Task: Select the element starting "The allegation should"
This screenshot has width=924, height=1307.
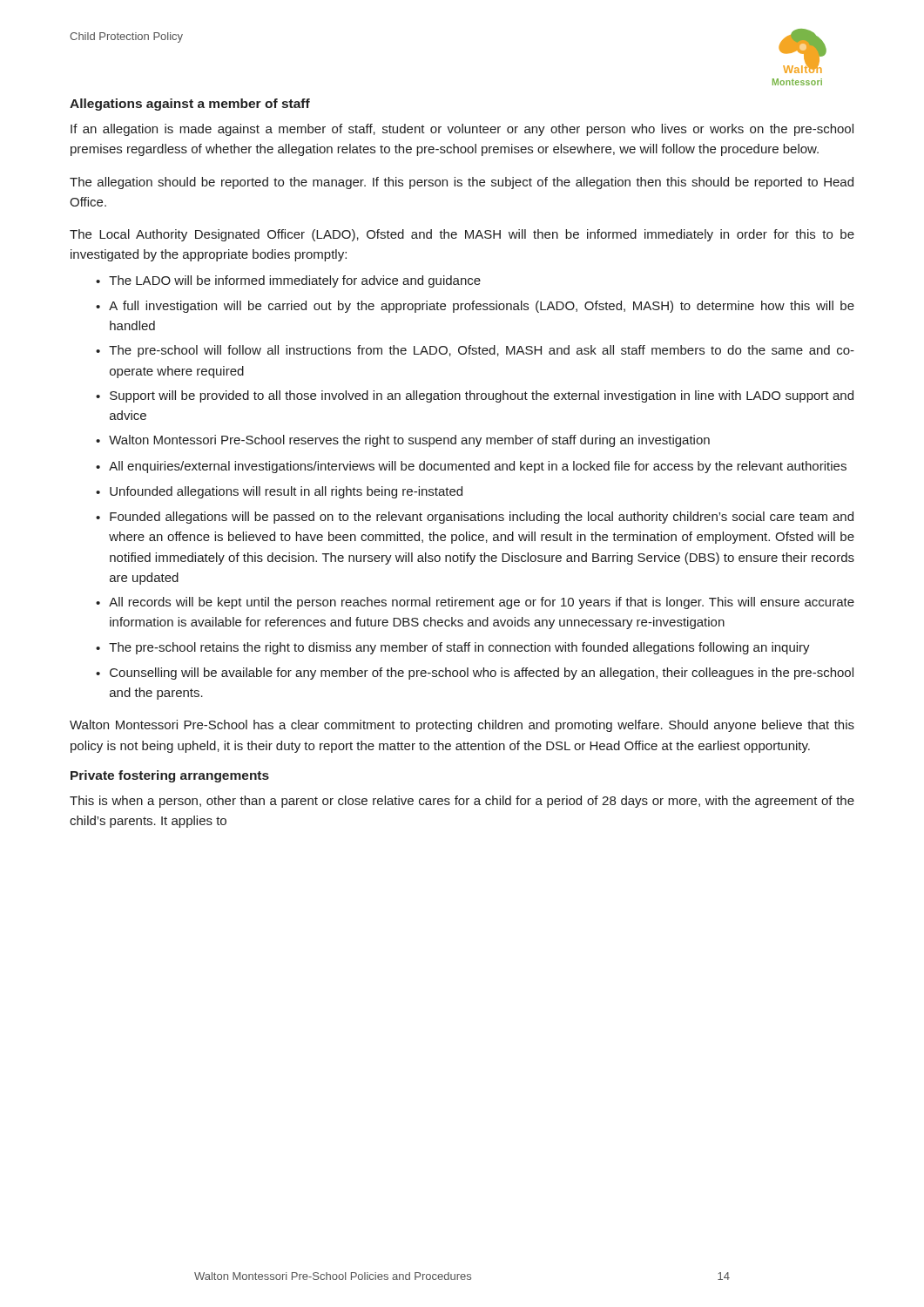Action: [462, 191]
